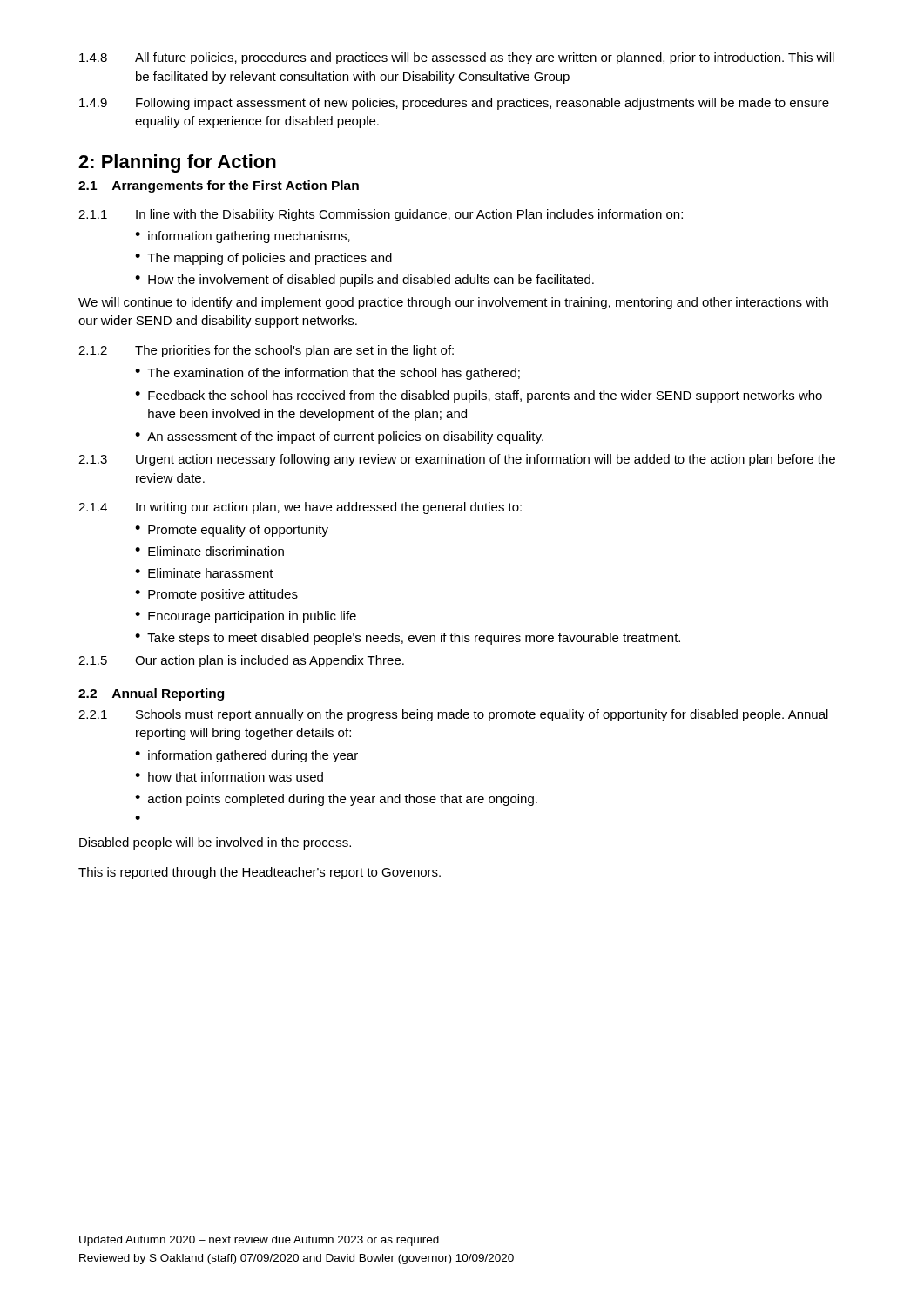Click on the text block that says "1.2 The priorities for"
The height and width of the screenshot is (1307, 924).
[x=267, y=350]
